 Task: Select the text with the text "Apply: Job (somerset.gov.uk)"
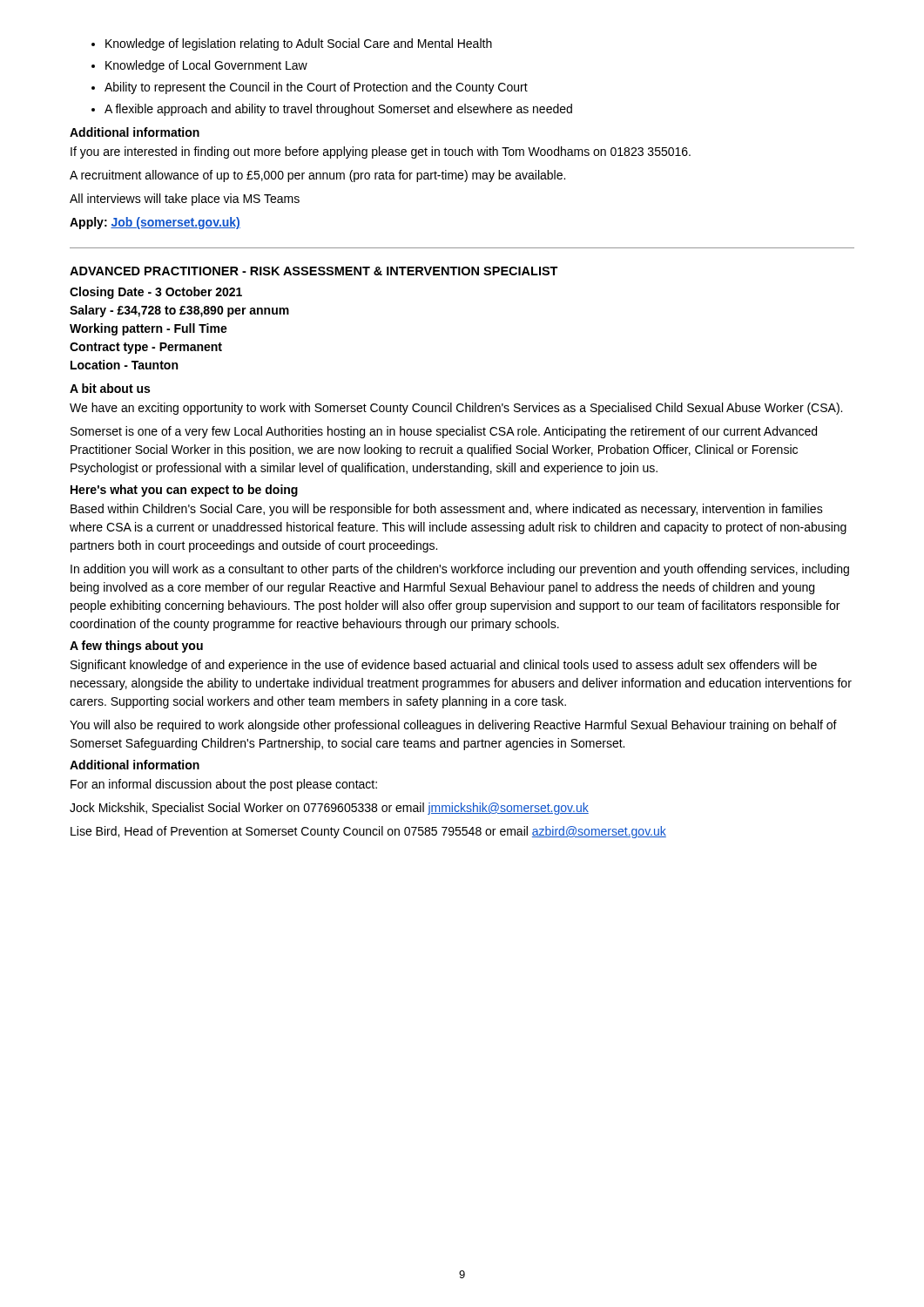(x=155, y=223)
